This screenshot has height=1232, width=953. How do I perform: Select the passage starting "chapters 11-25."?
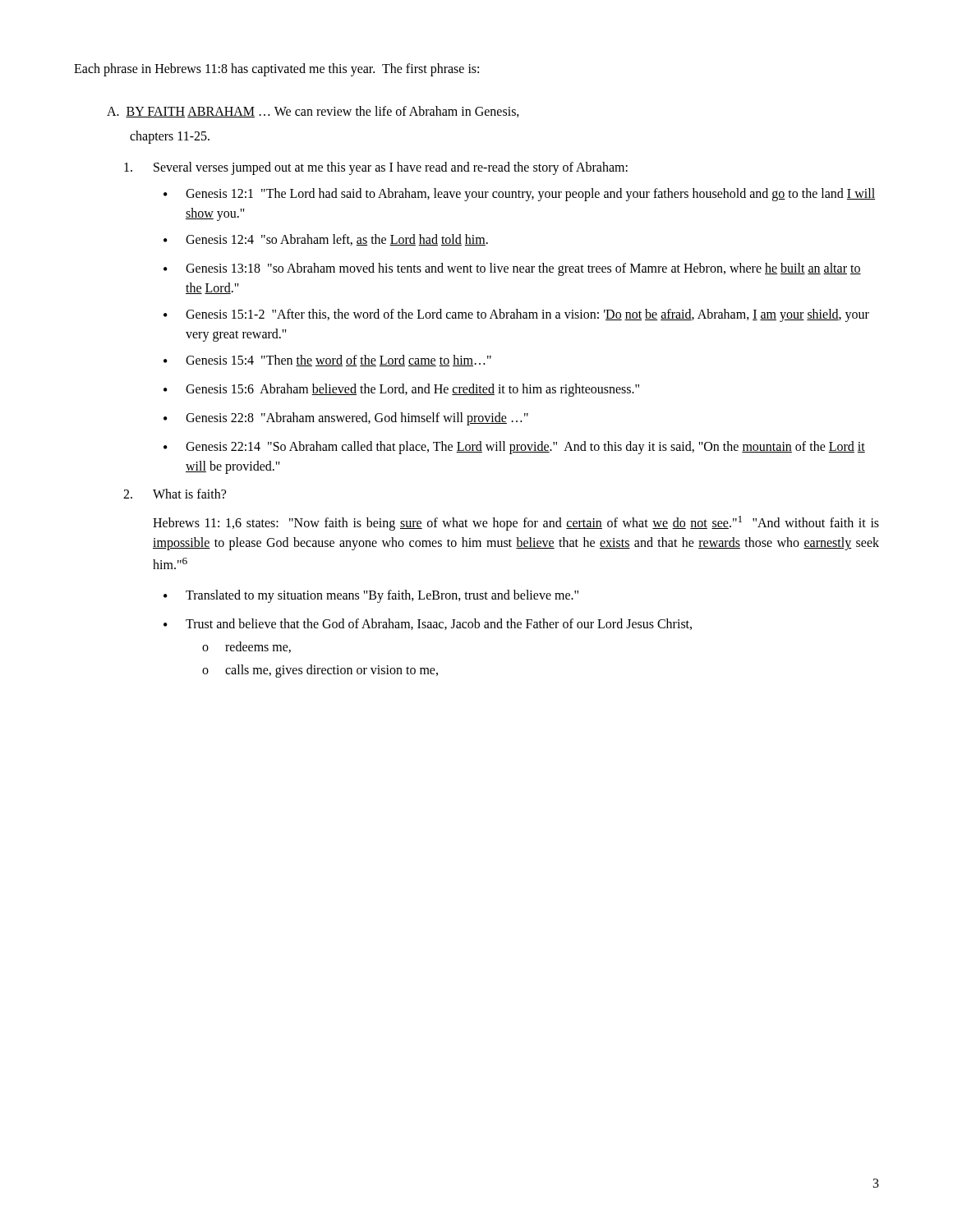pos(170,136)
